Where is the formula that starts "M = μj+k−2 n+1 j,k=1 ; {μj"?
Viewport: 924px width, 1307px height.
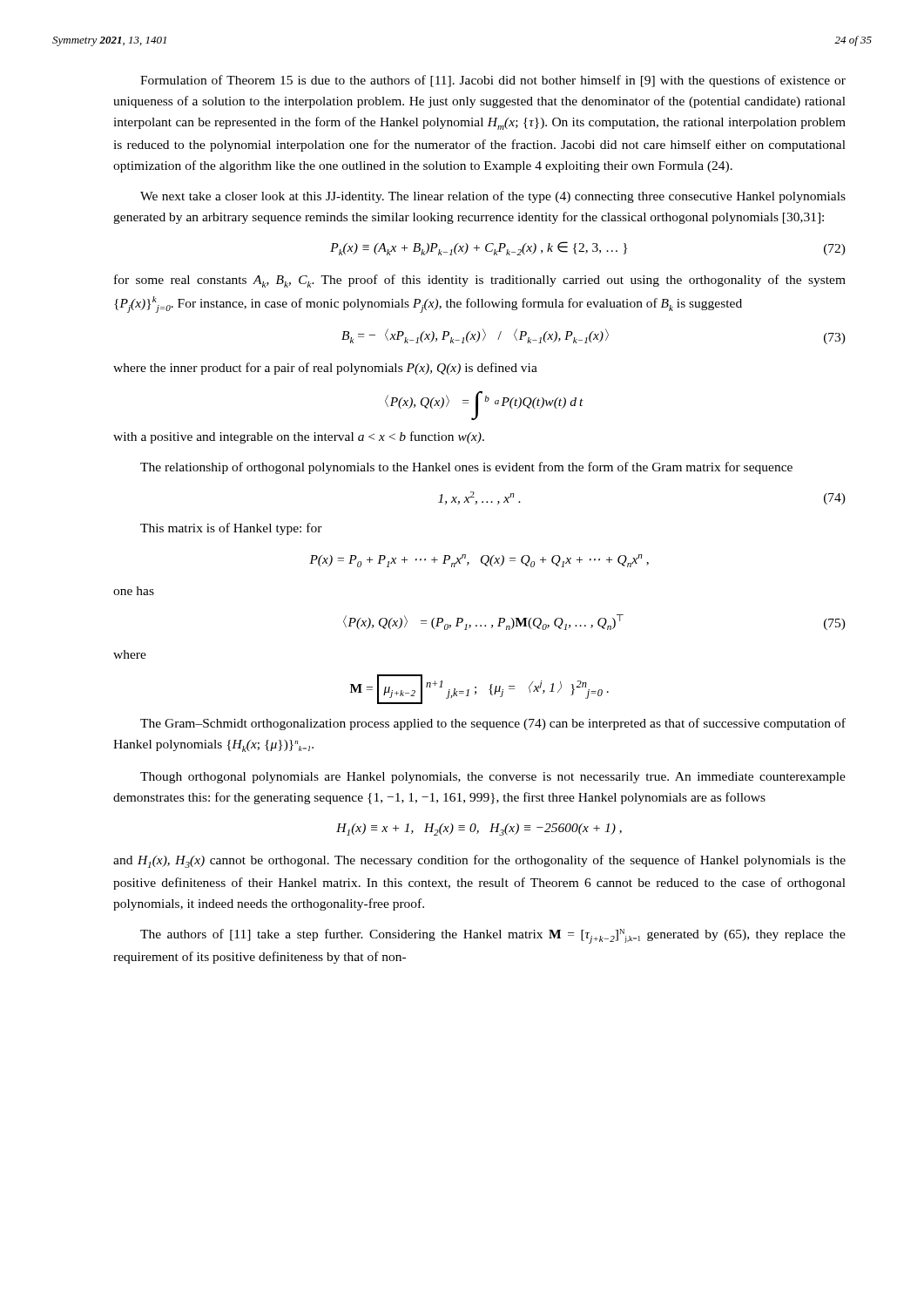[x=479, y=689]
